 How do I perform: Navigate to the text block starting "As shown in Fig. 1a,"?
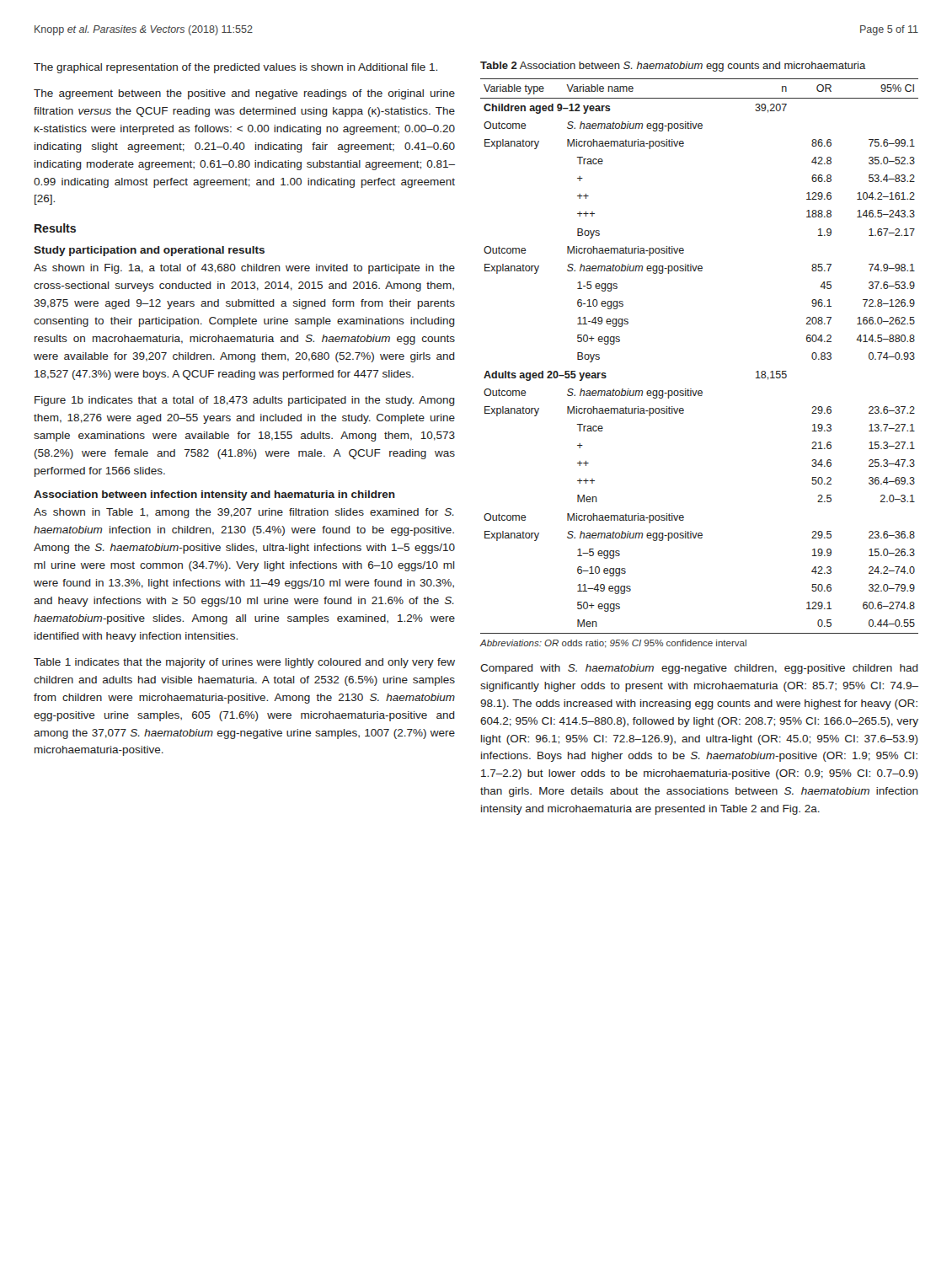(244, 321)
